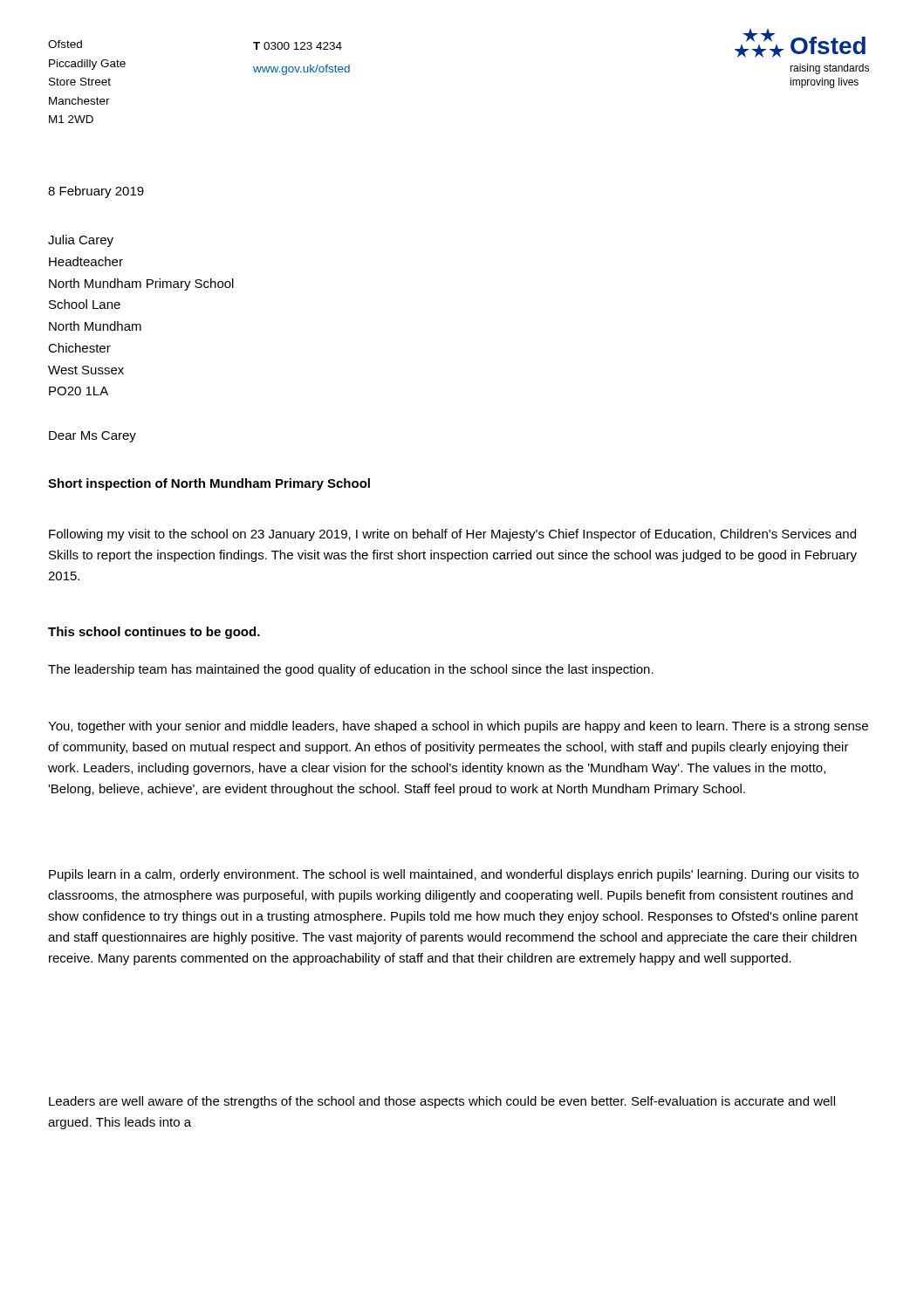Find the text starting "The leadership team has"

click(351, 669)
